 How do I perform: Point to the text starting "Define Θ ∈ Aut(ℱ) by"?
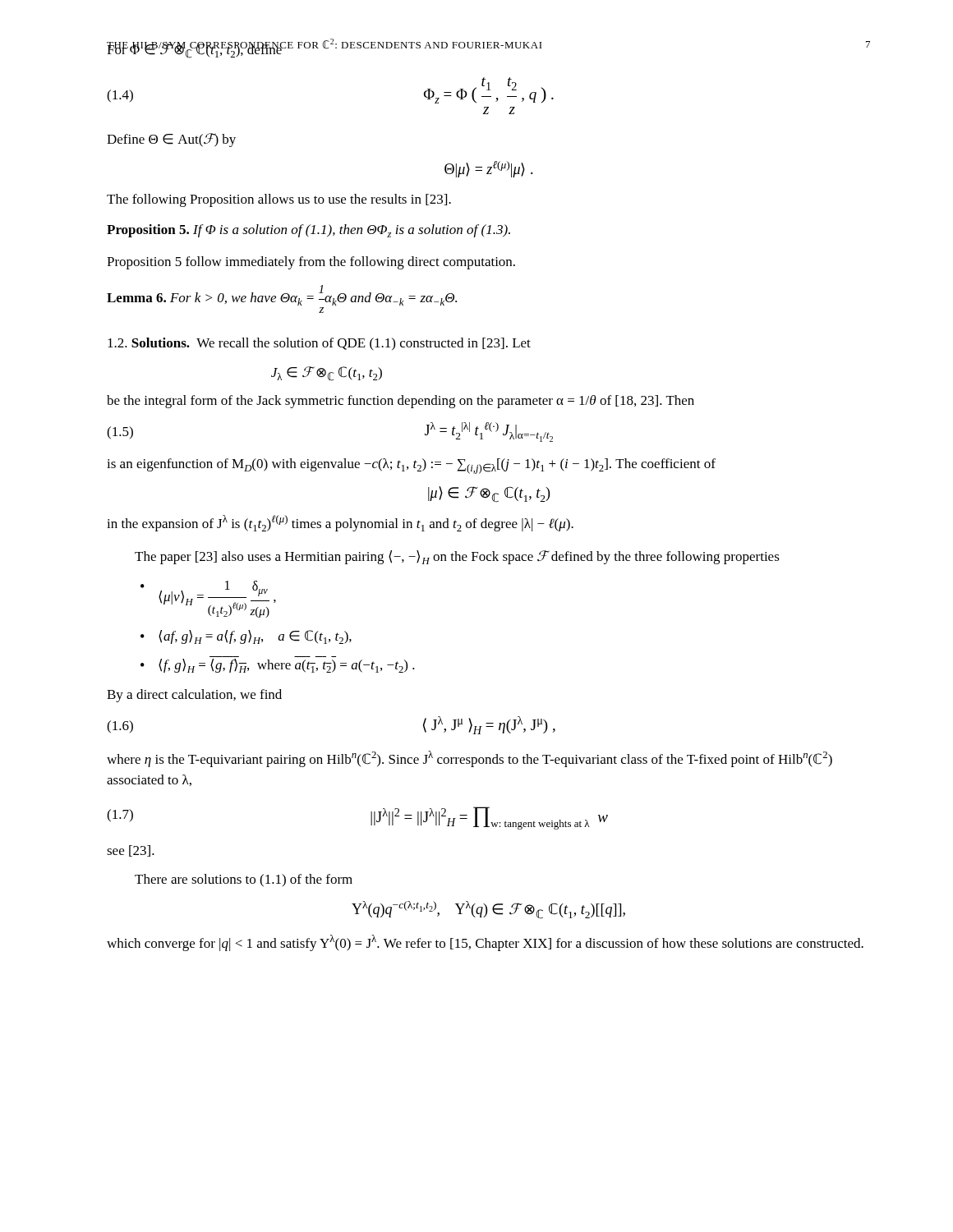[171, 139]
